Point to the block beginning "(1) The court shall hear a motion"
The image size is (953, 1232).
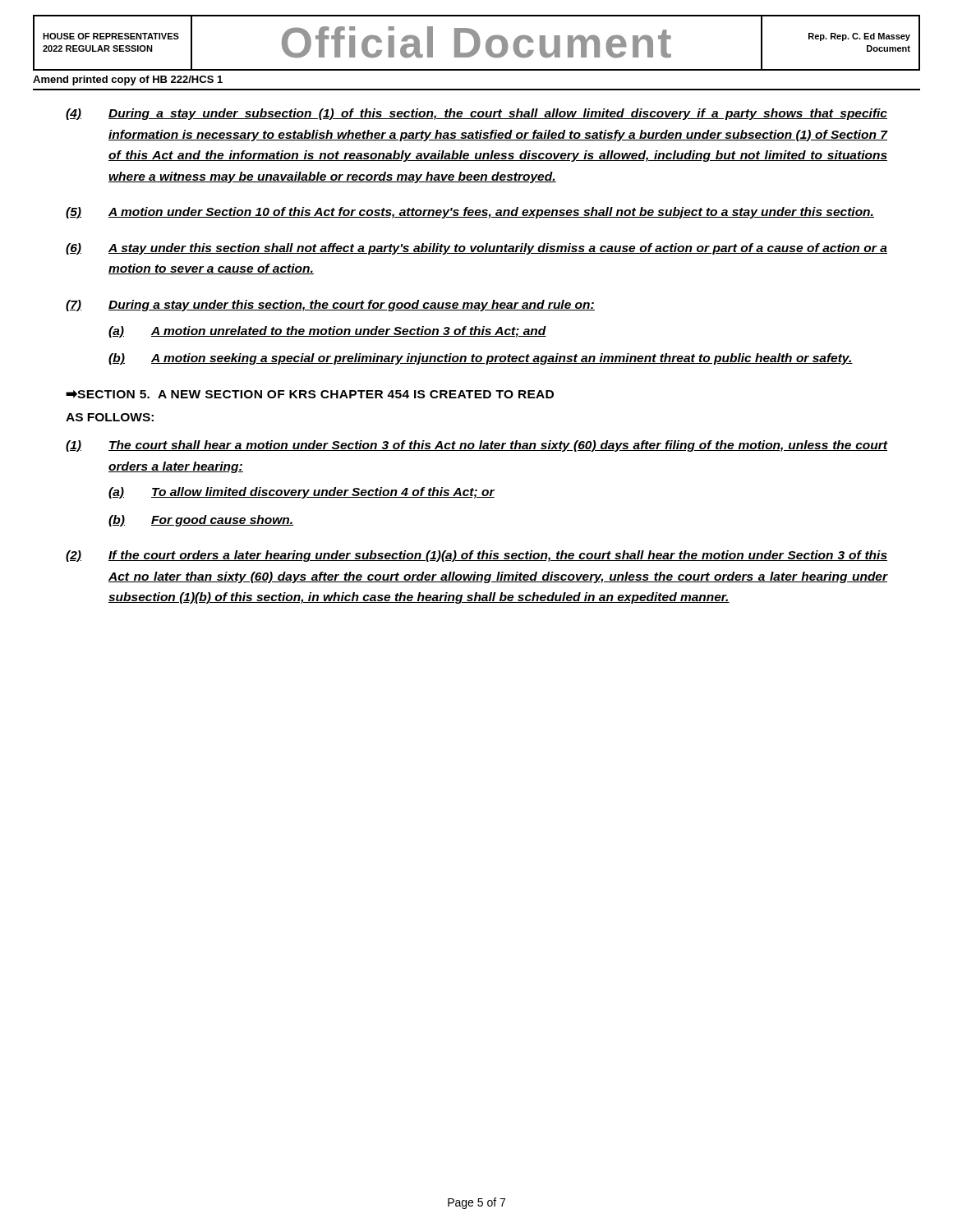tap(476, 455)
